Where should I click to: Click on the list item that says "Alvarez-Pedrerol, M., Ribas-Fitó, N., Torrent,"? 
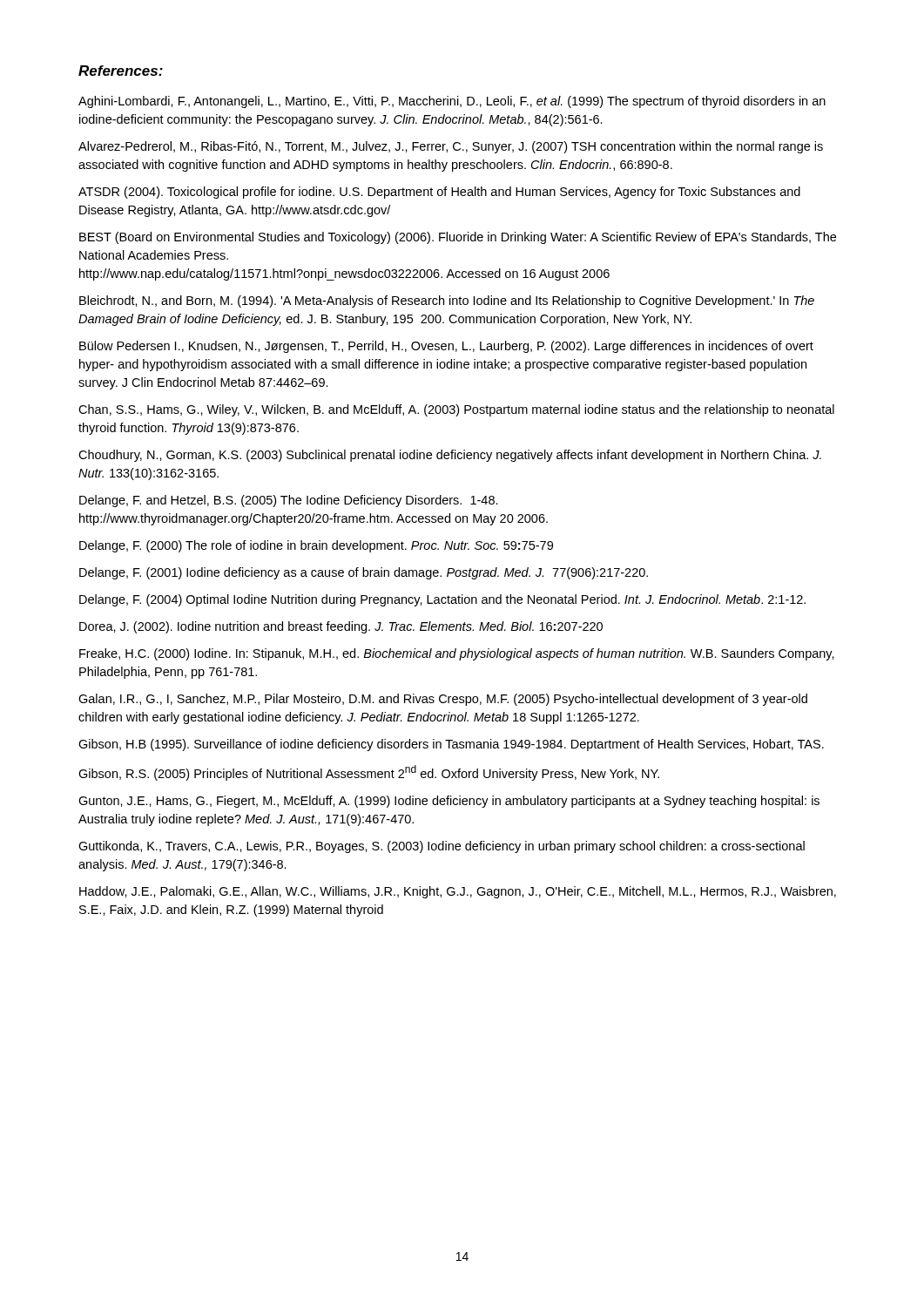(451, 156)
